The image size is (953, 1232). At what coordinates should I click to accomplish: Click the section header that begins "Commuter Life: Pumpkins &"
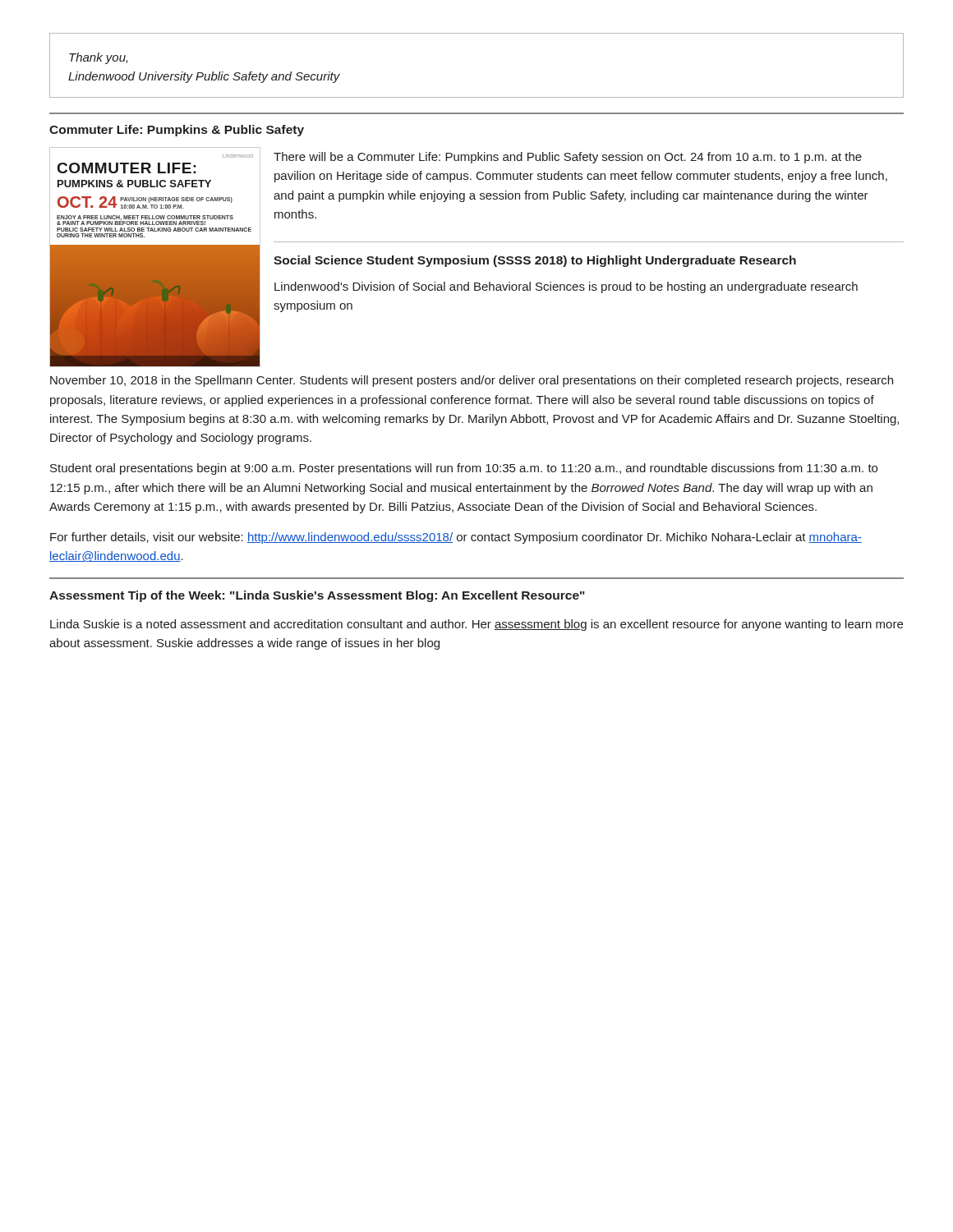click(177, 129)
